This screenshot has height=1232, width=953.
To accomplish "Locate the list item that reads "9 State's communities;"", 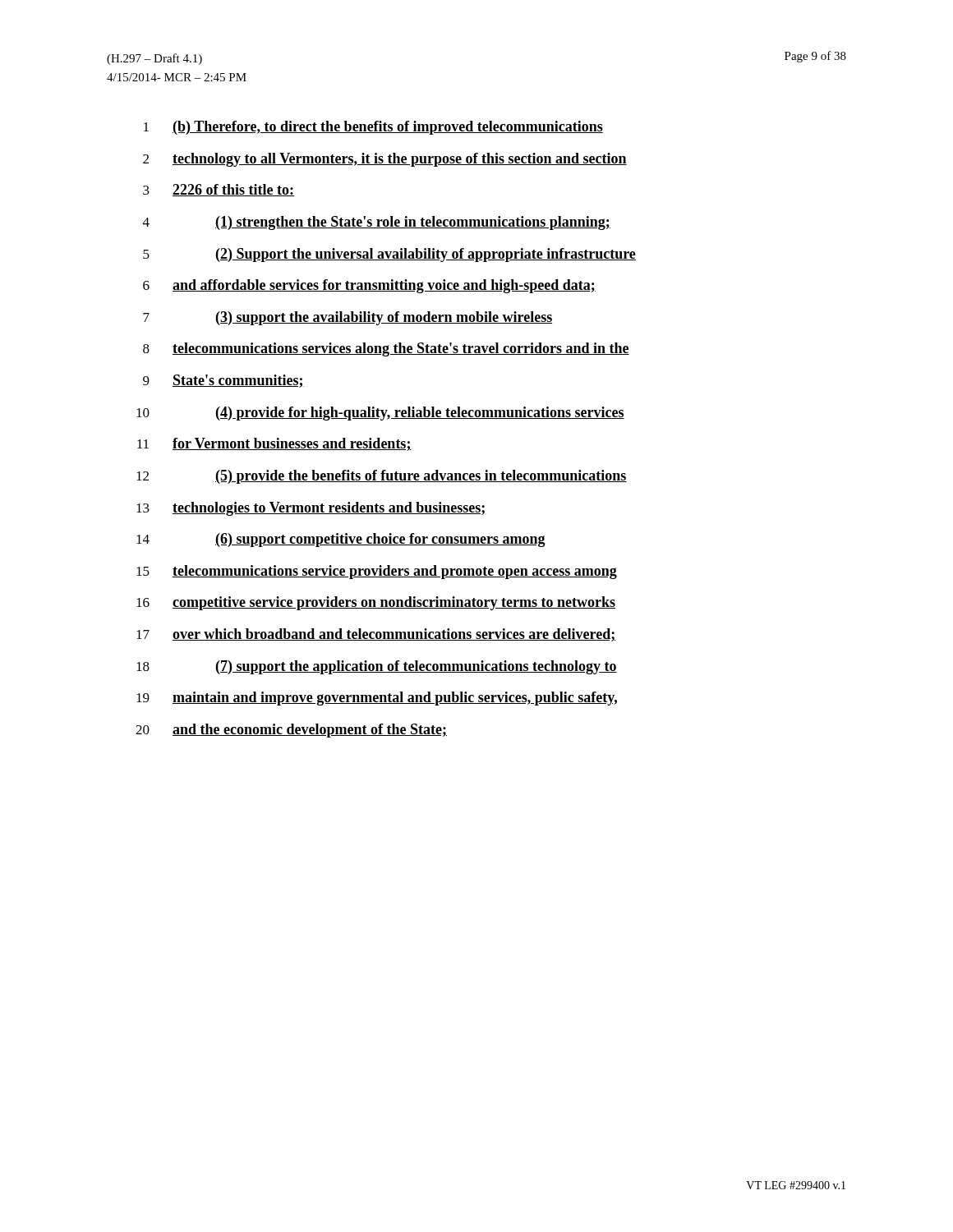I will 223,381.
